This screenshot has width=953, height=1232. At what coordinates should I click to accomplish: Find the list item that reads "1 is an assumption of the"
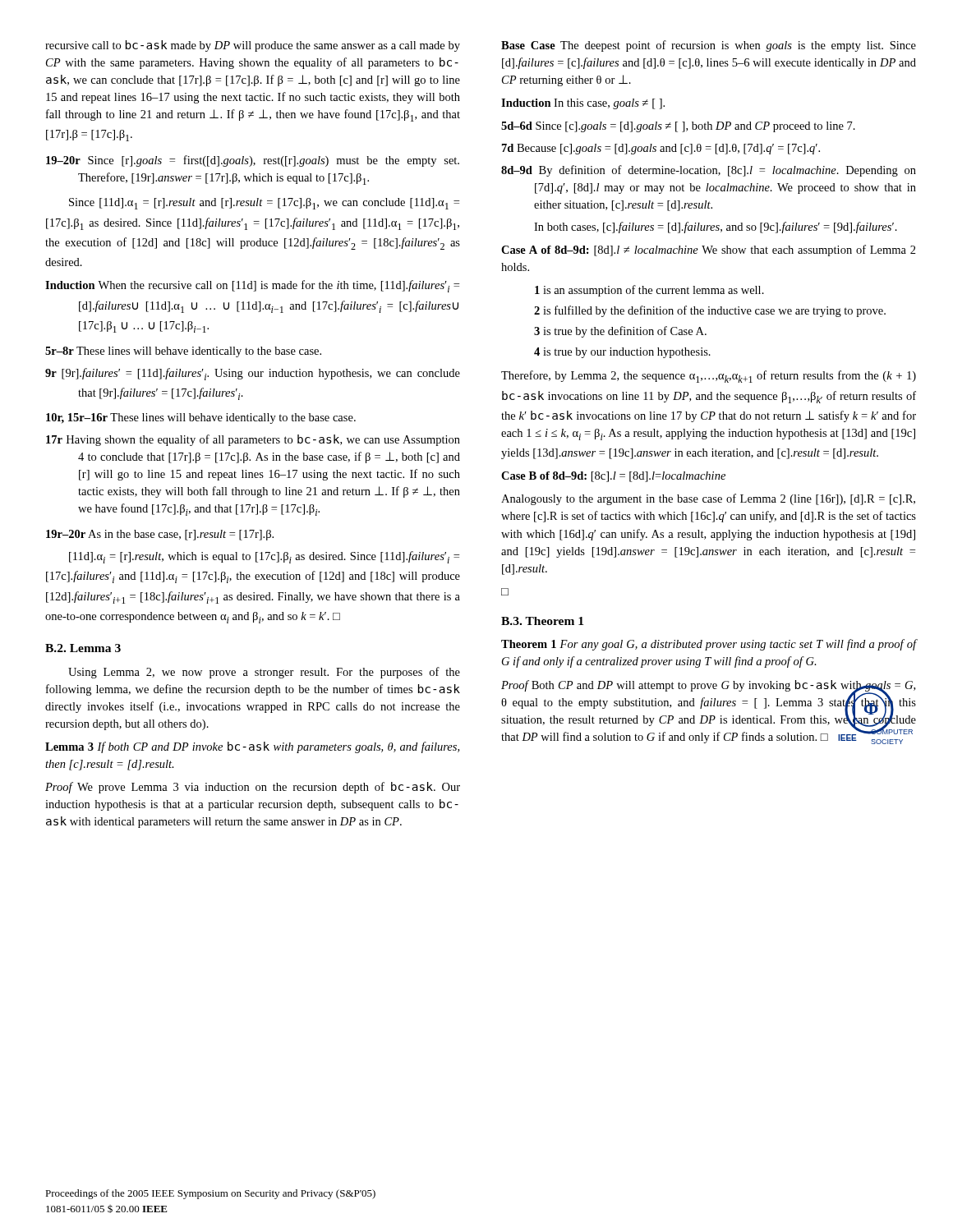click(x=709, y=291)
